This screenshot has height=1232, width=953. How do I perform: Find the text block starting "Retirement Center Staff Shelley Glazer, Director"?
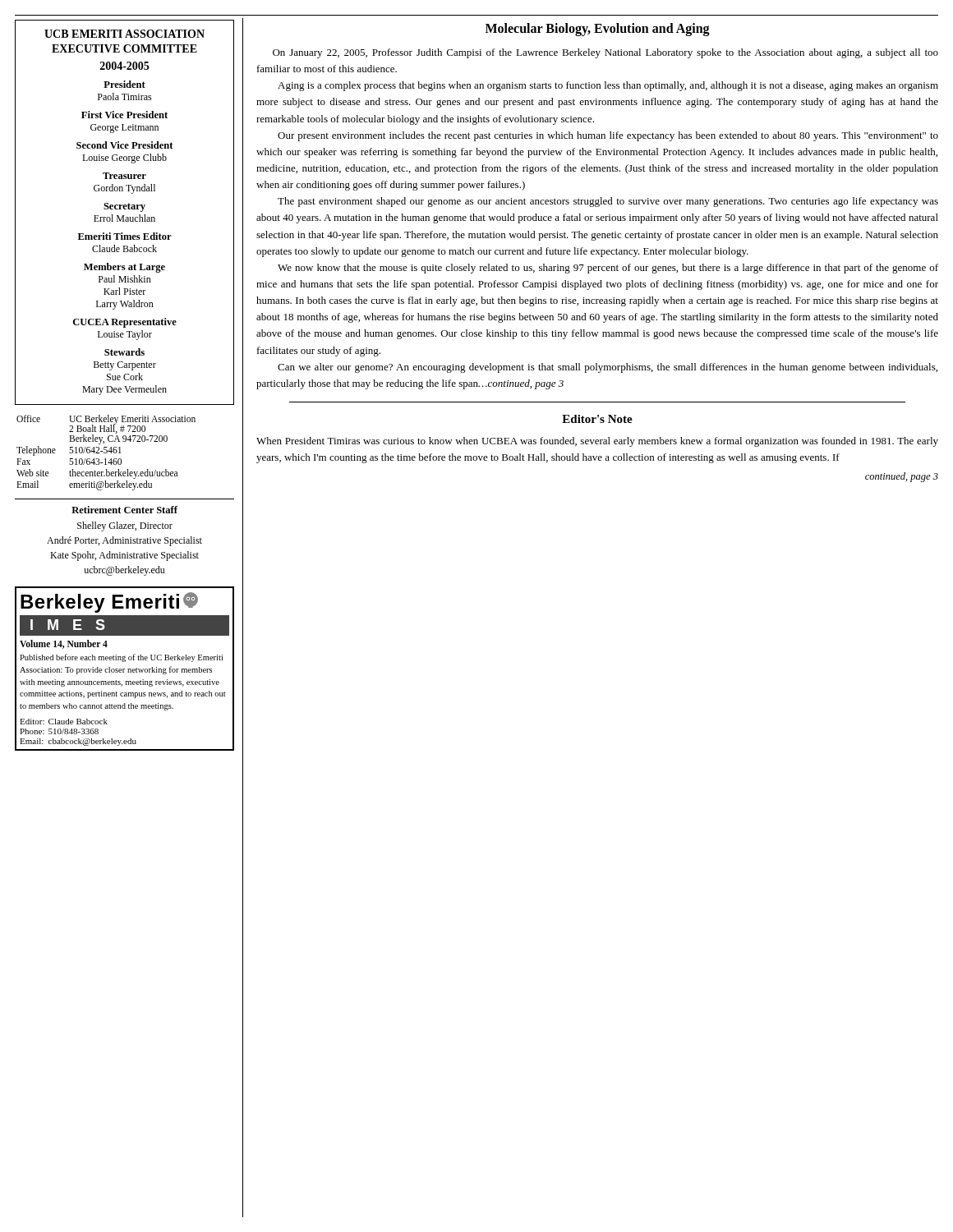(124, 541)
